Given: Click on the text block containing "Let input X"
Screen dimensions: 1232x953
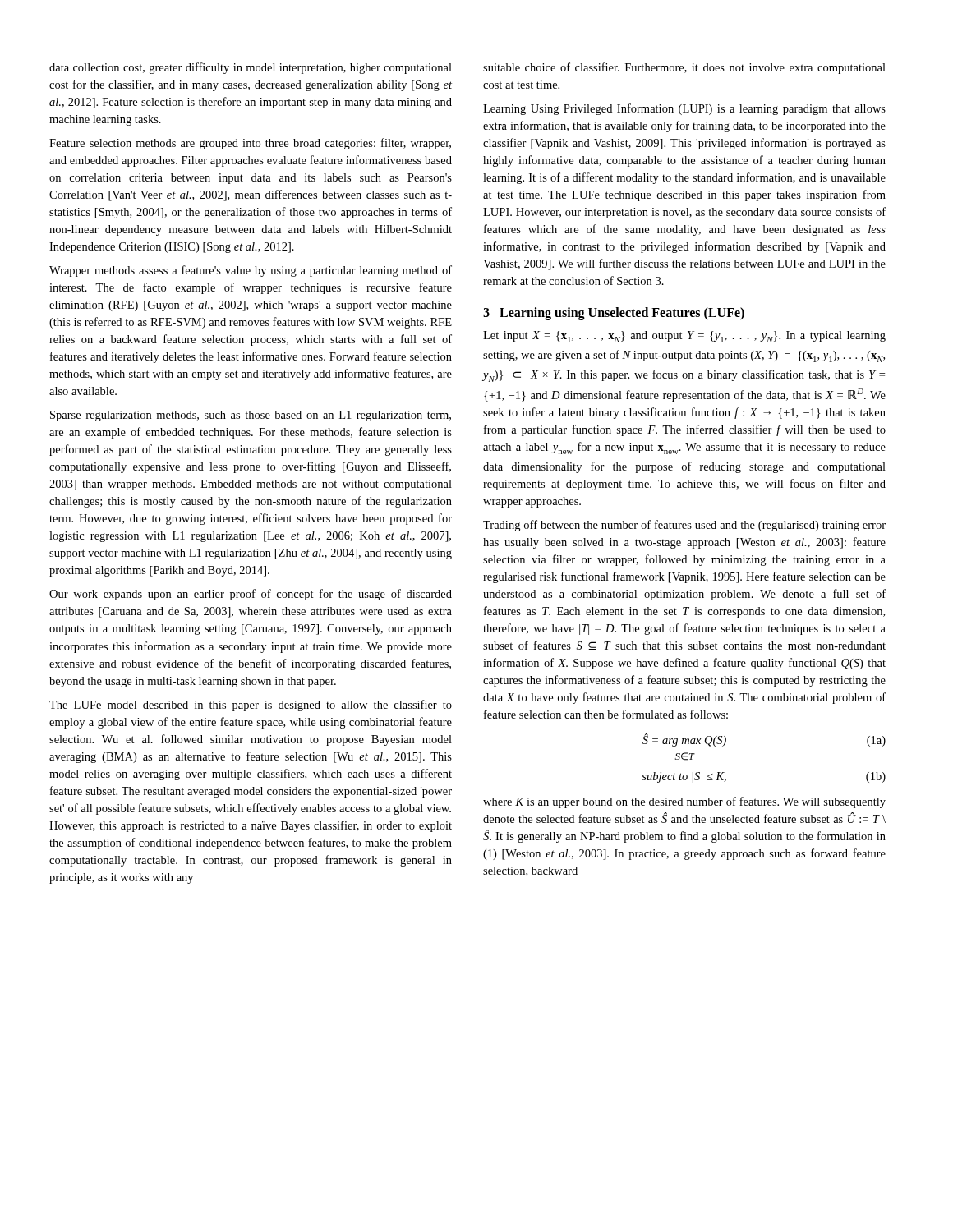Looking at the screenshot, I should (684, 419).
